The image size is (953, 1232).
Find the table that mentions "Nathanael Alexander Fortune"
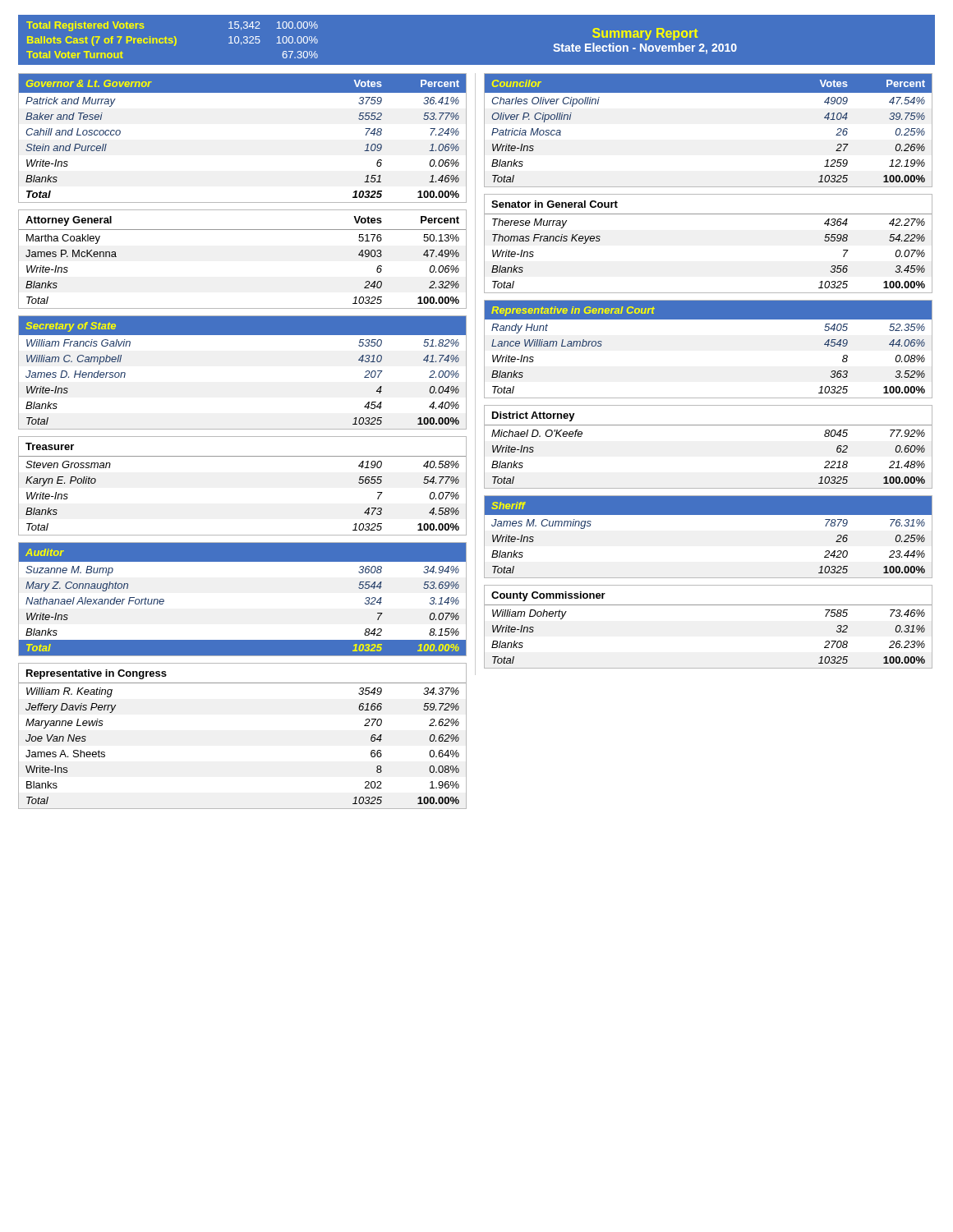pyautogui.click(x=242, y=599)
